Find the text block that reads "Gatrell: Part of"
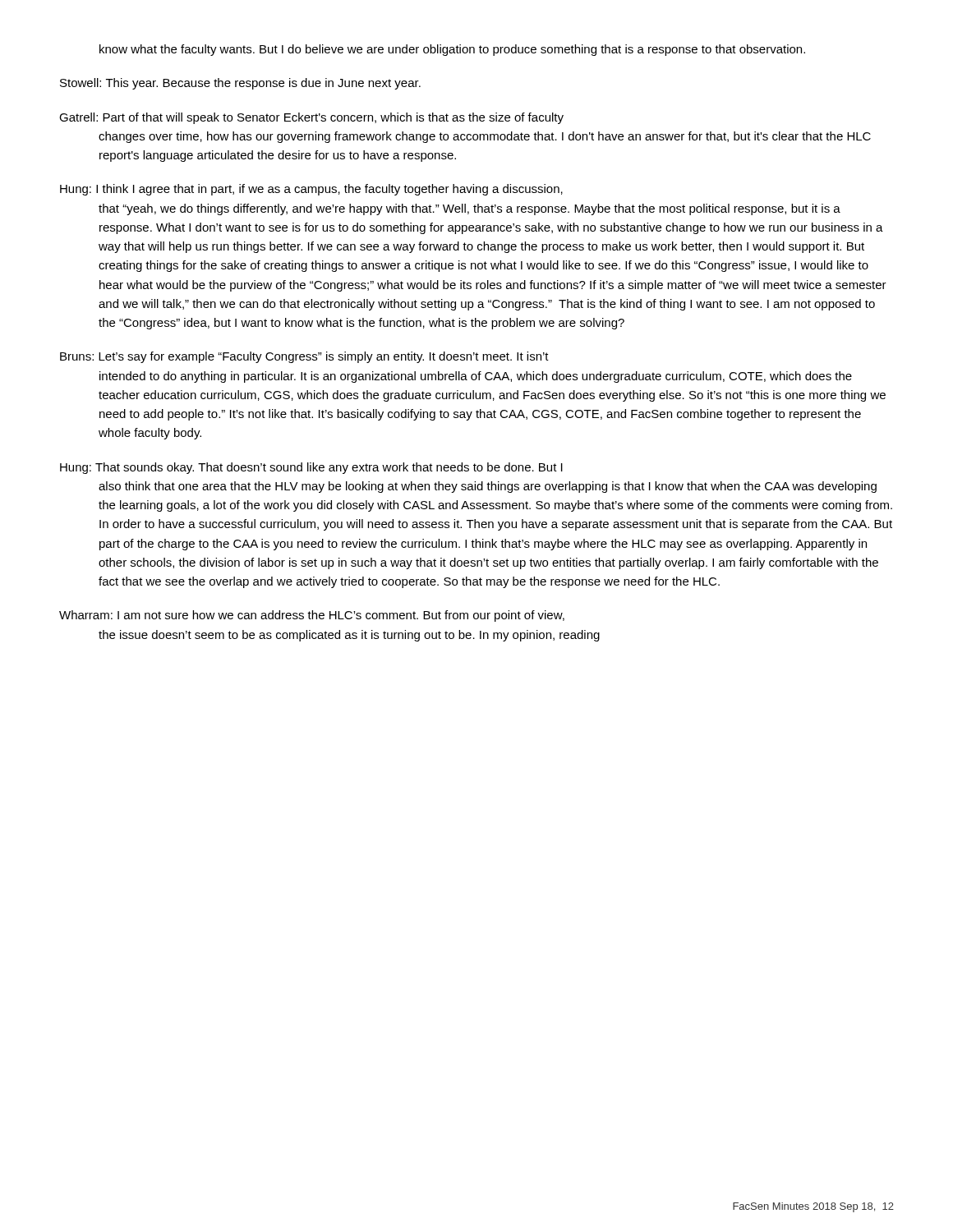 476,136
